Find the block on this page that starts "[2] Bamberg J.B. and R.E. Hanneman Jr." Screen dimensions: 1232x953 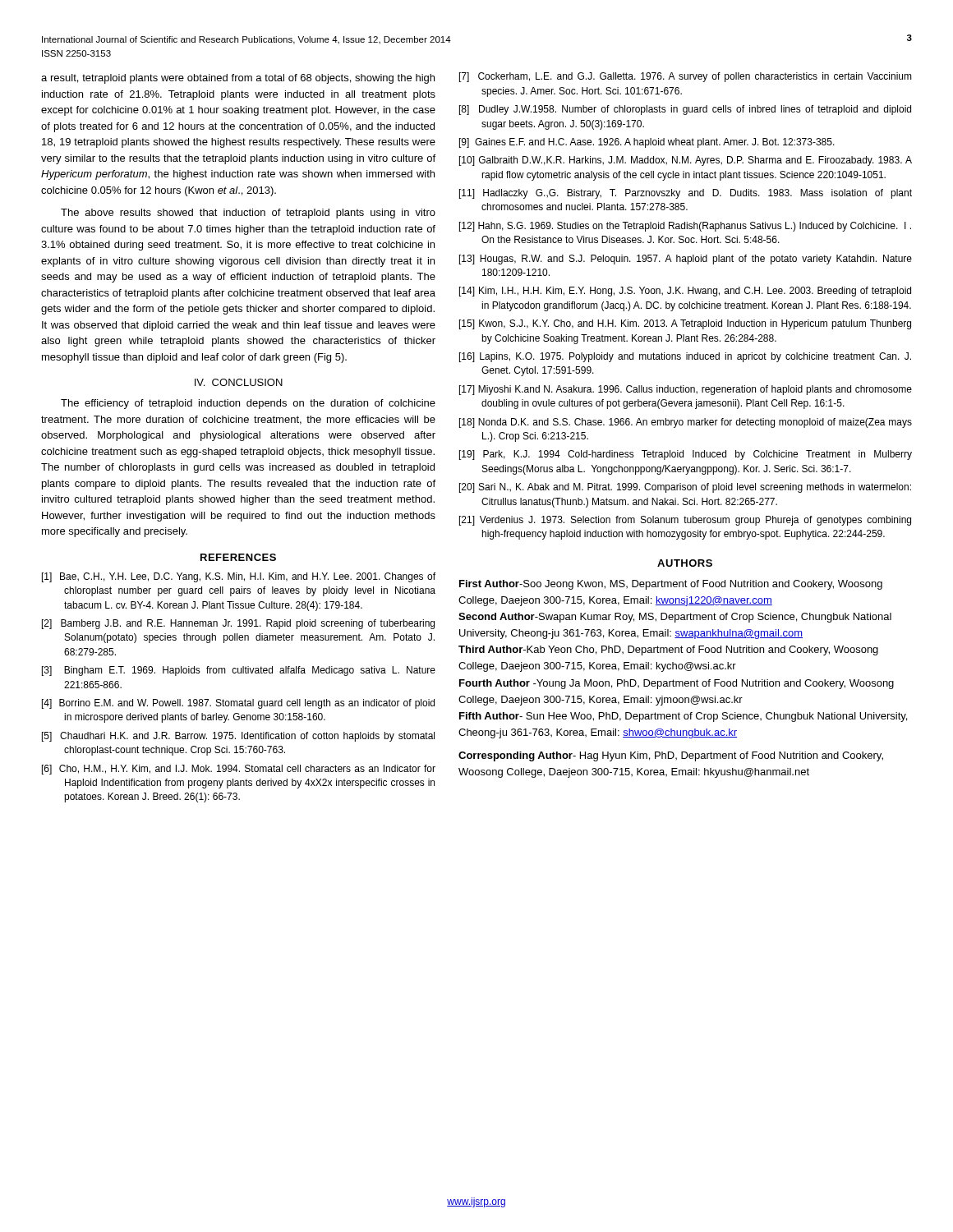[x=238, y=638]
